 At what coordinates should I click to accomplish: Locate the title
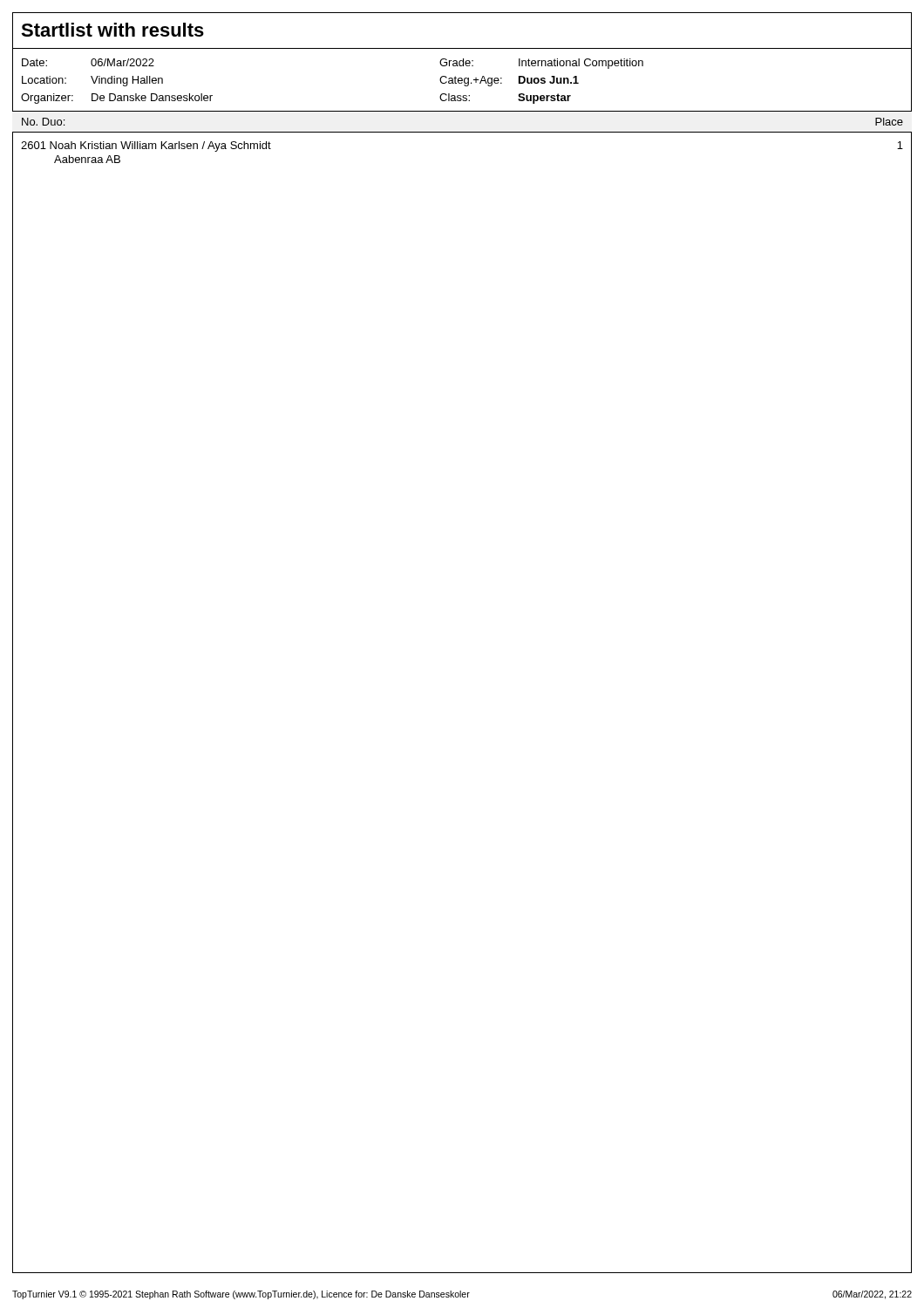tap(113, 30)
